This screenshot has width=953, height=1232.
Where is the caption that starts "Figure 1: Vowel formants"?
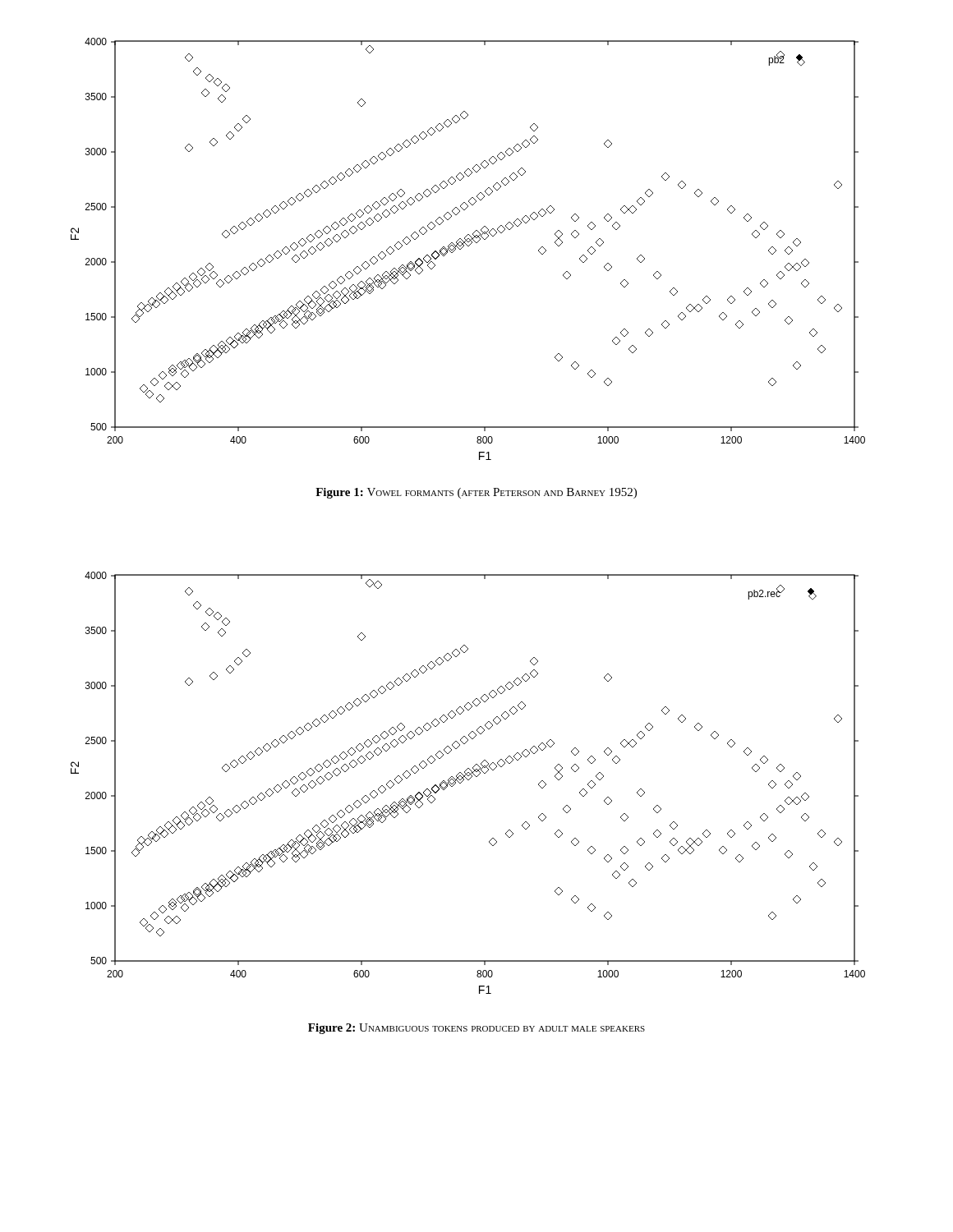click(476, 492)
